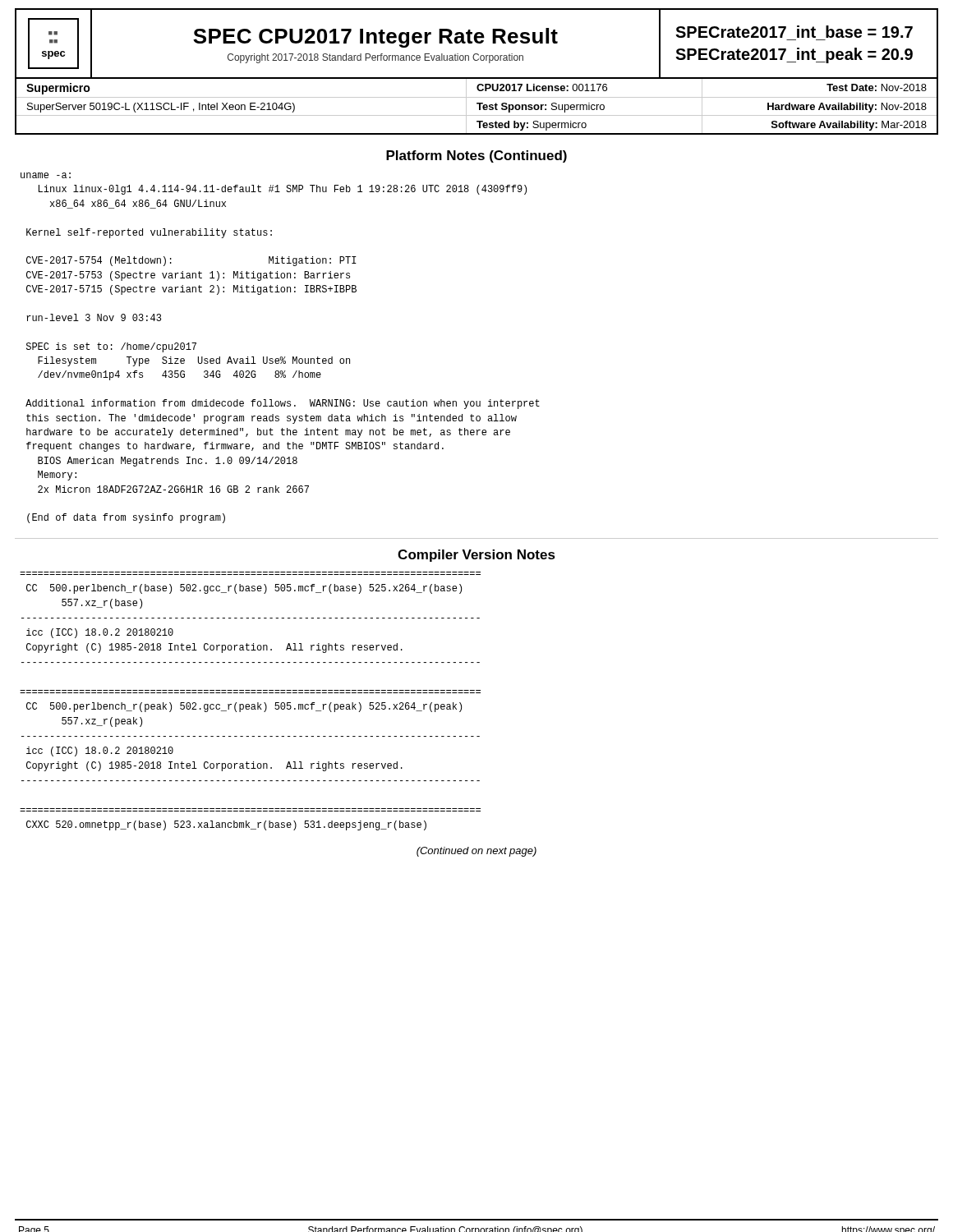Find the passage starting "Hardware Availability: Nov-2018"

click(847, 106)
